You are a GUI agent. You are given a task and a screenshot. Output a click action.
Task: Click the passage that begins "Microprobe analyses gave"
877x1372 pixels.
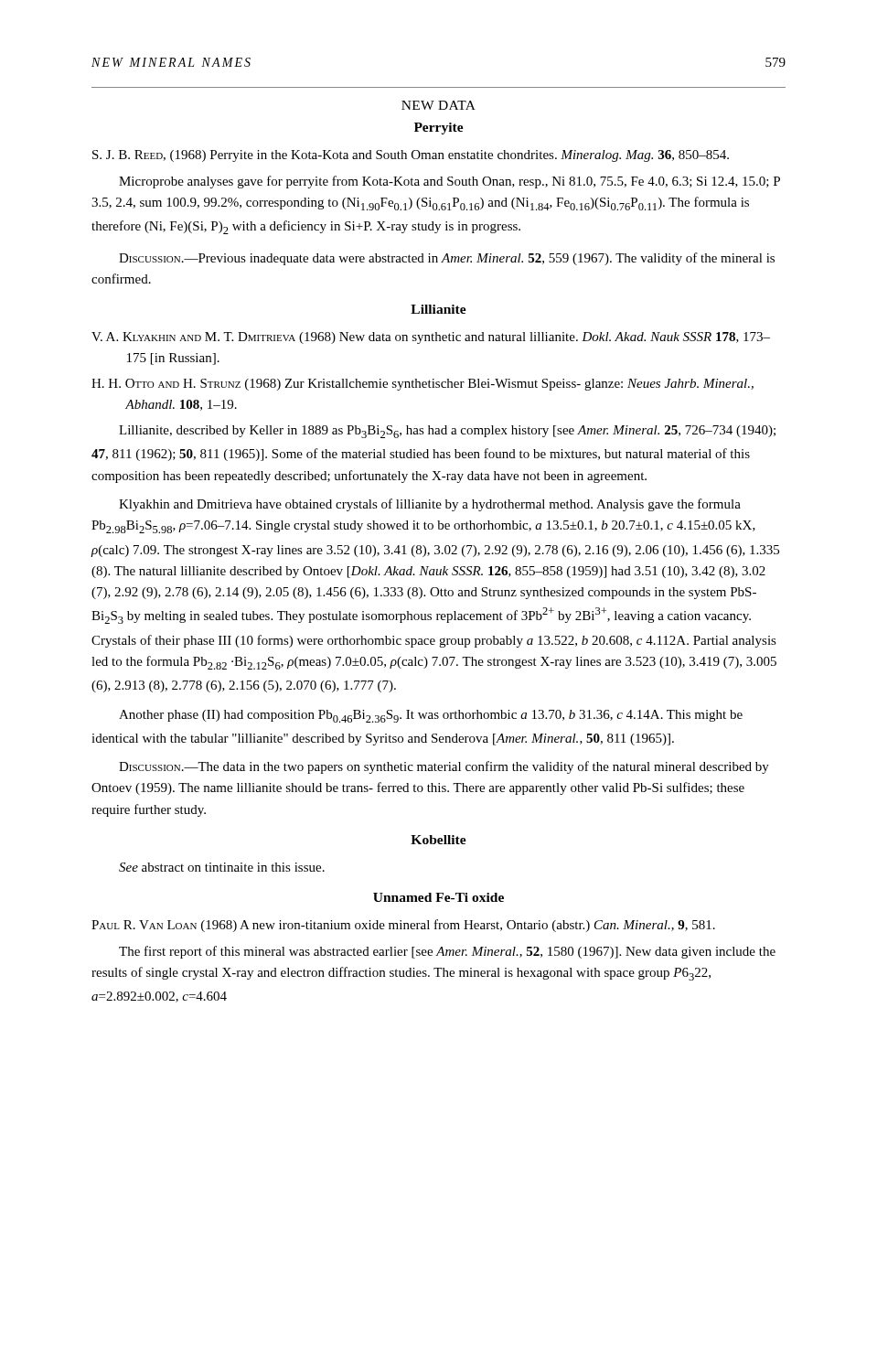click(x=436, y=205)
